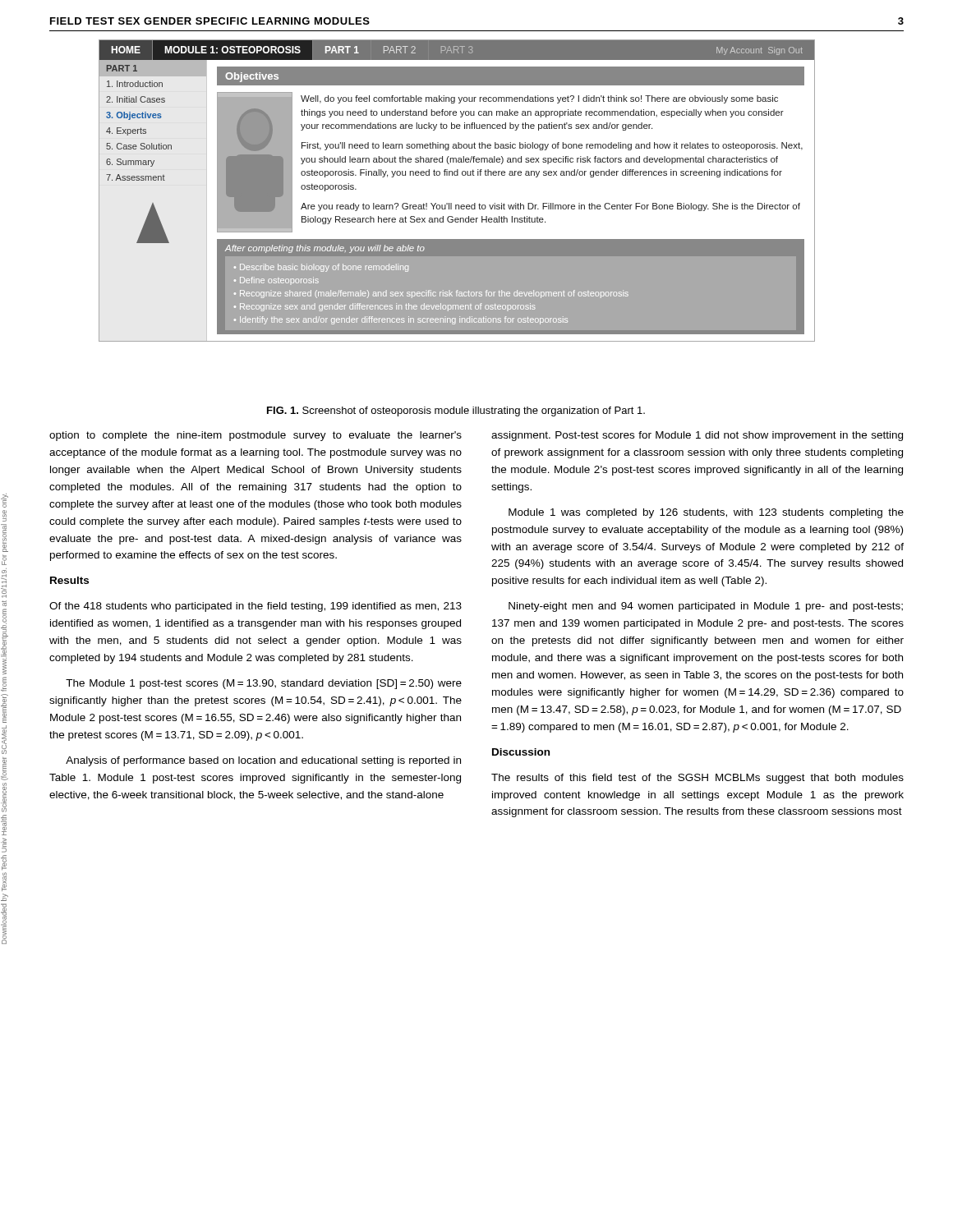953x1232 pixels.
Task: Click on the screenshot
Action: coord(456,191)
